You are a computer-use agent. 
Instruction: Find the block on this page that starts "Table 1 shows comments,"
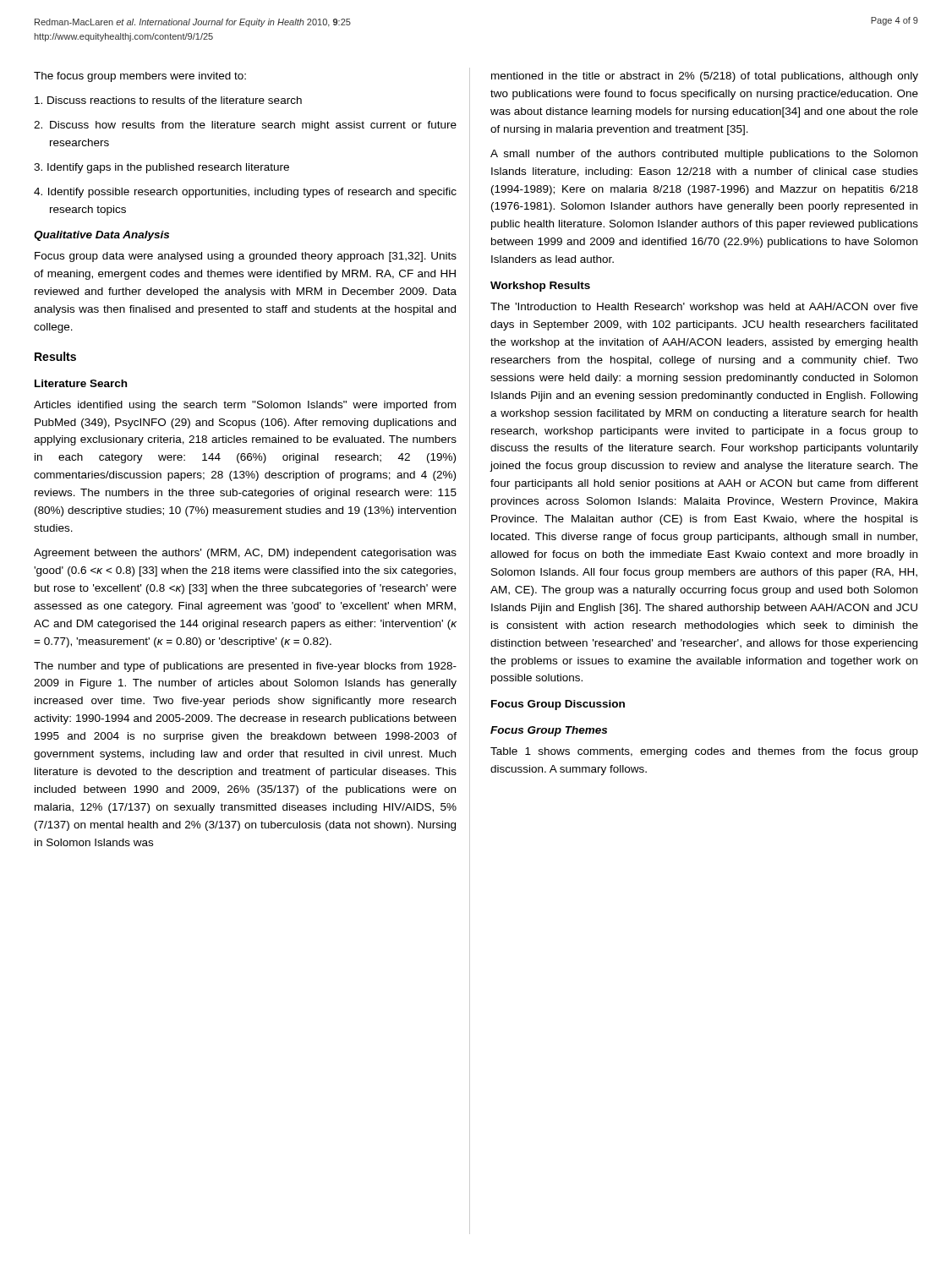point(704,761)
